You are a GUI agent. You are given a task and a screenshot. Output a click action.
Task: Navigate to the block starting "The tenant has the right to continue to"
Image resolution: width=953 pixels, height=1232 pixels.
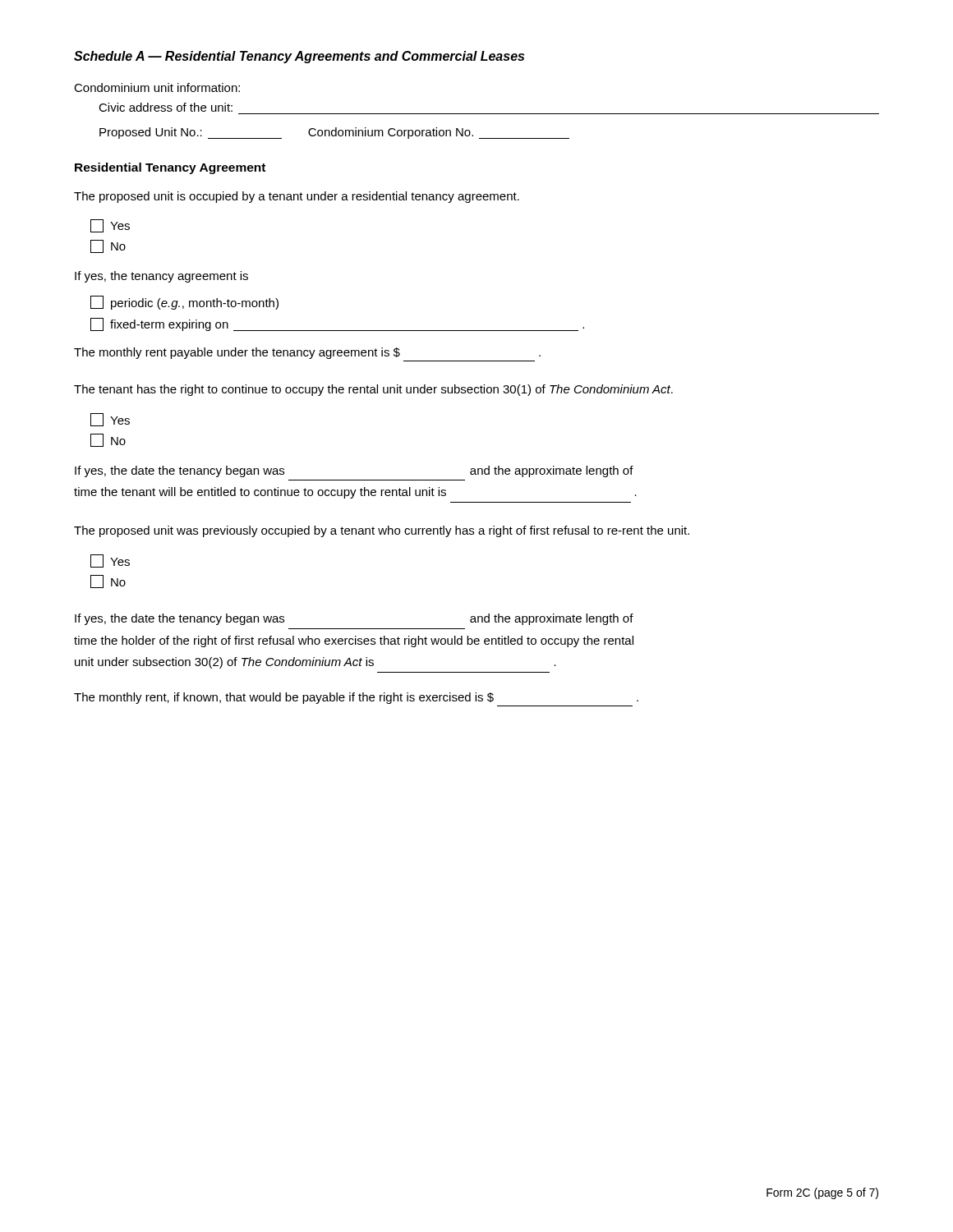pos(374,389)
